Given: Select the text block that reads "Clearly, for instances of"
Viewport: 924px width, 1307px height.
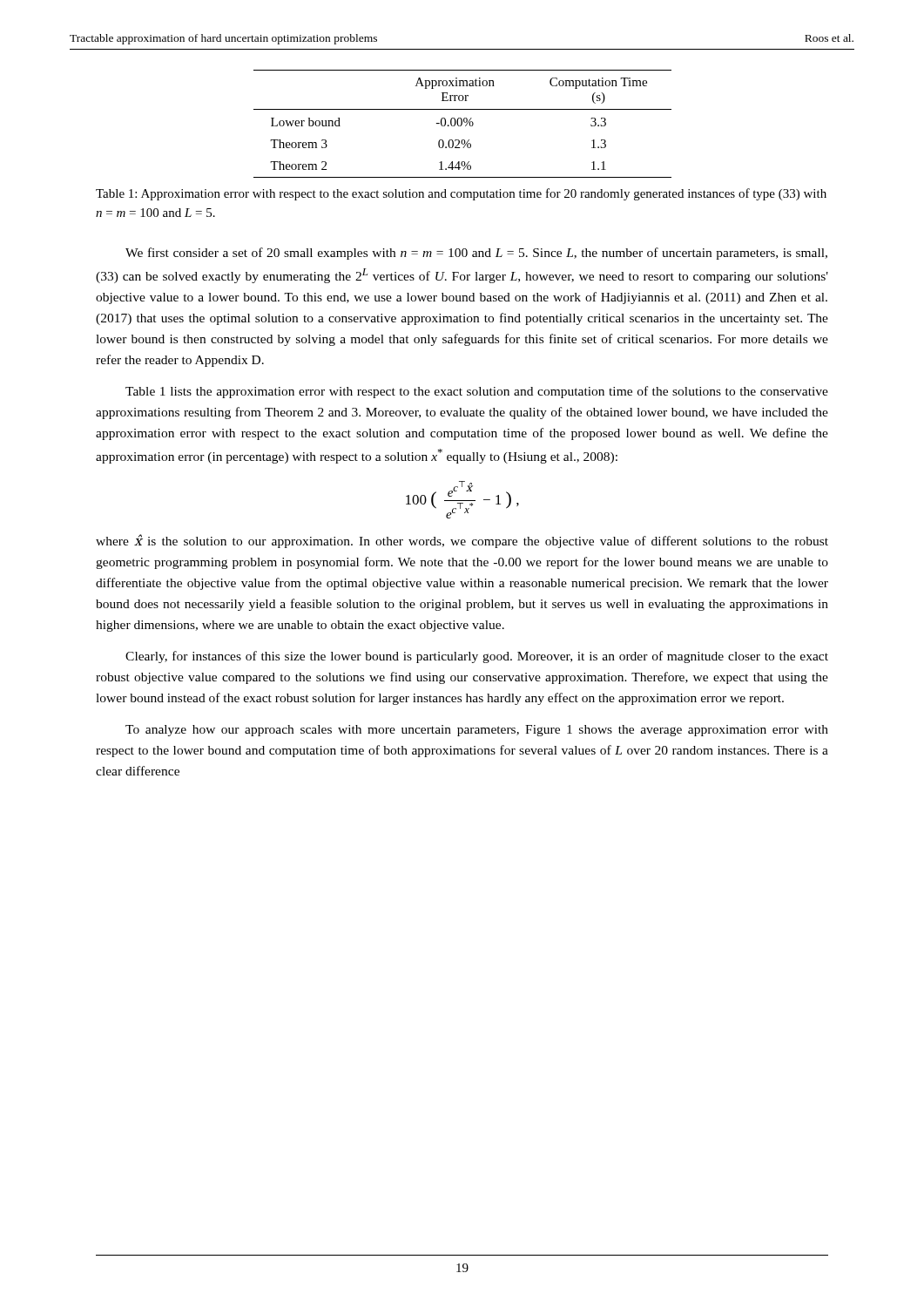Looking at the screenshot, I should (462, 677).
